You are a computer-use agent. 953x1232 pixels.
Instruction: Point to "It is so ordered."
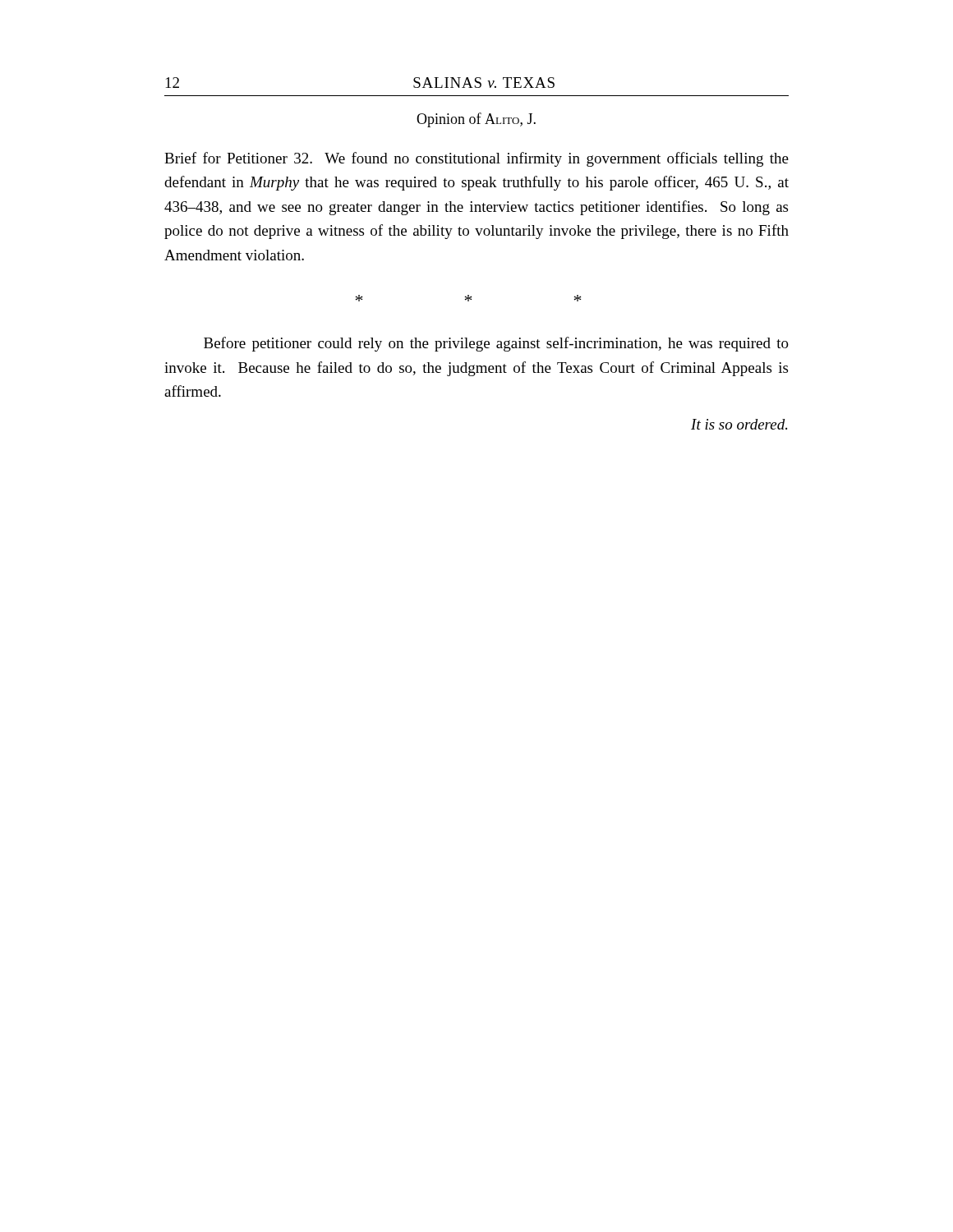pyautogui.click(x=740, y=424)
